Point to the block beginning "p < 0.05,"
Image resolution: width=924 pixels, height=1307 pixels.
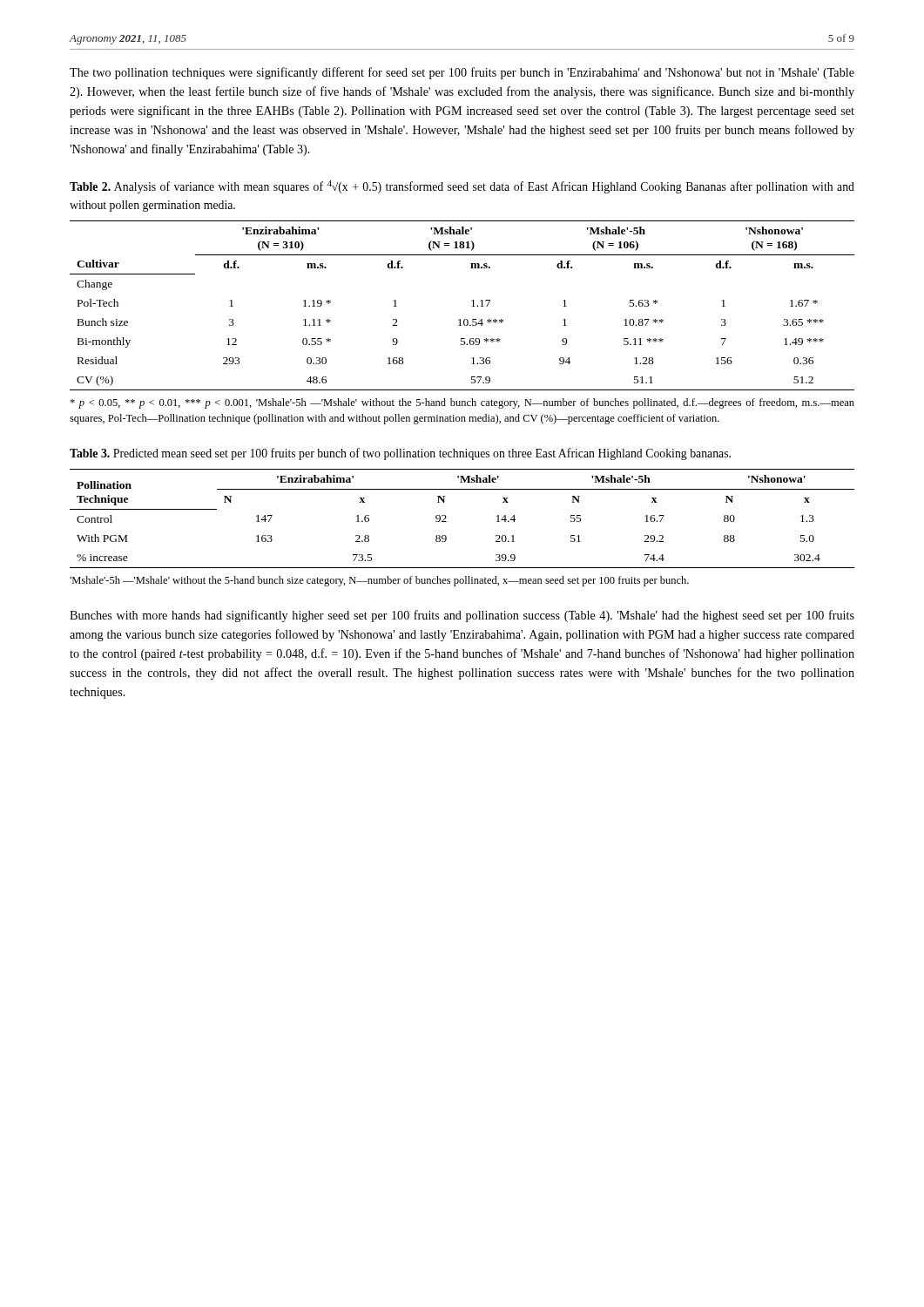[x=462, y=411]
